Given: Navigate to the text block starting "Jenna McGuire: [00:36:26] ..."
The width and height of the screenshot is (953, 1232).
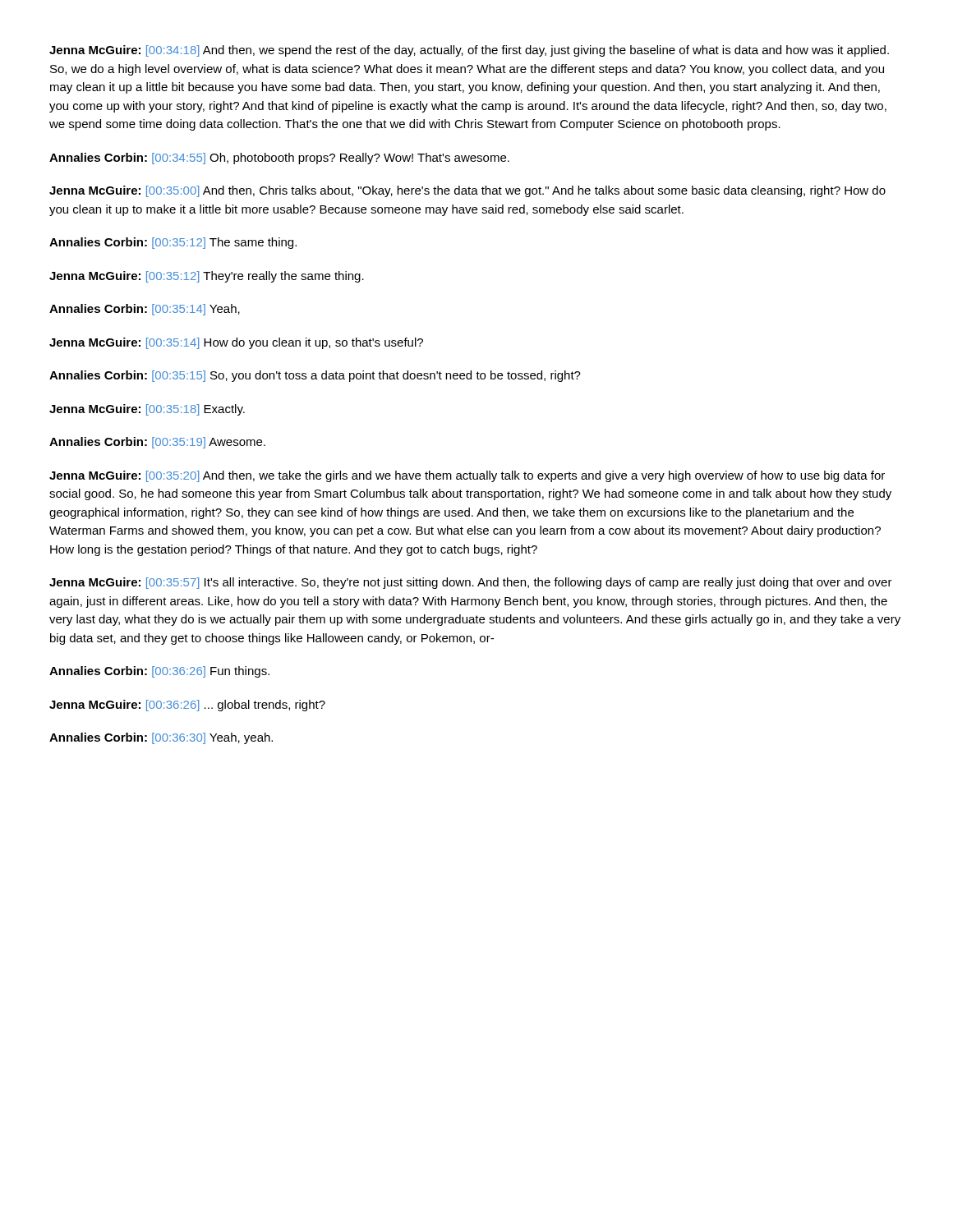Looking at the screenshot, I should [x=187, y=704].
